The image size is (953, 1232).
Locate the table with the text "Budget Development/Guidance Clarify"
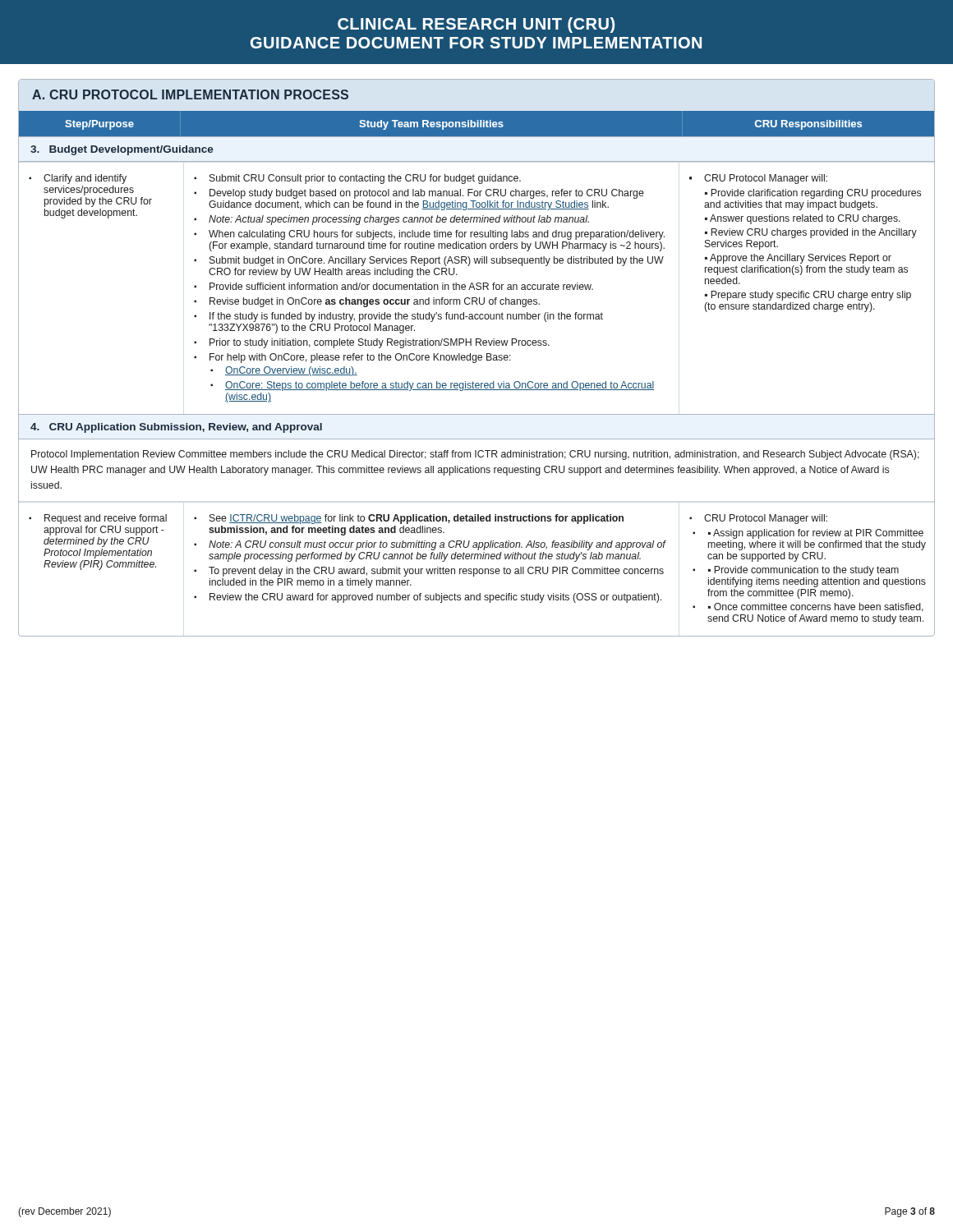point(476,386)
